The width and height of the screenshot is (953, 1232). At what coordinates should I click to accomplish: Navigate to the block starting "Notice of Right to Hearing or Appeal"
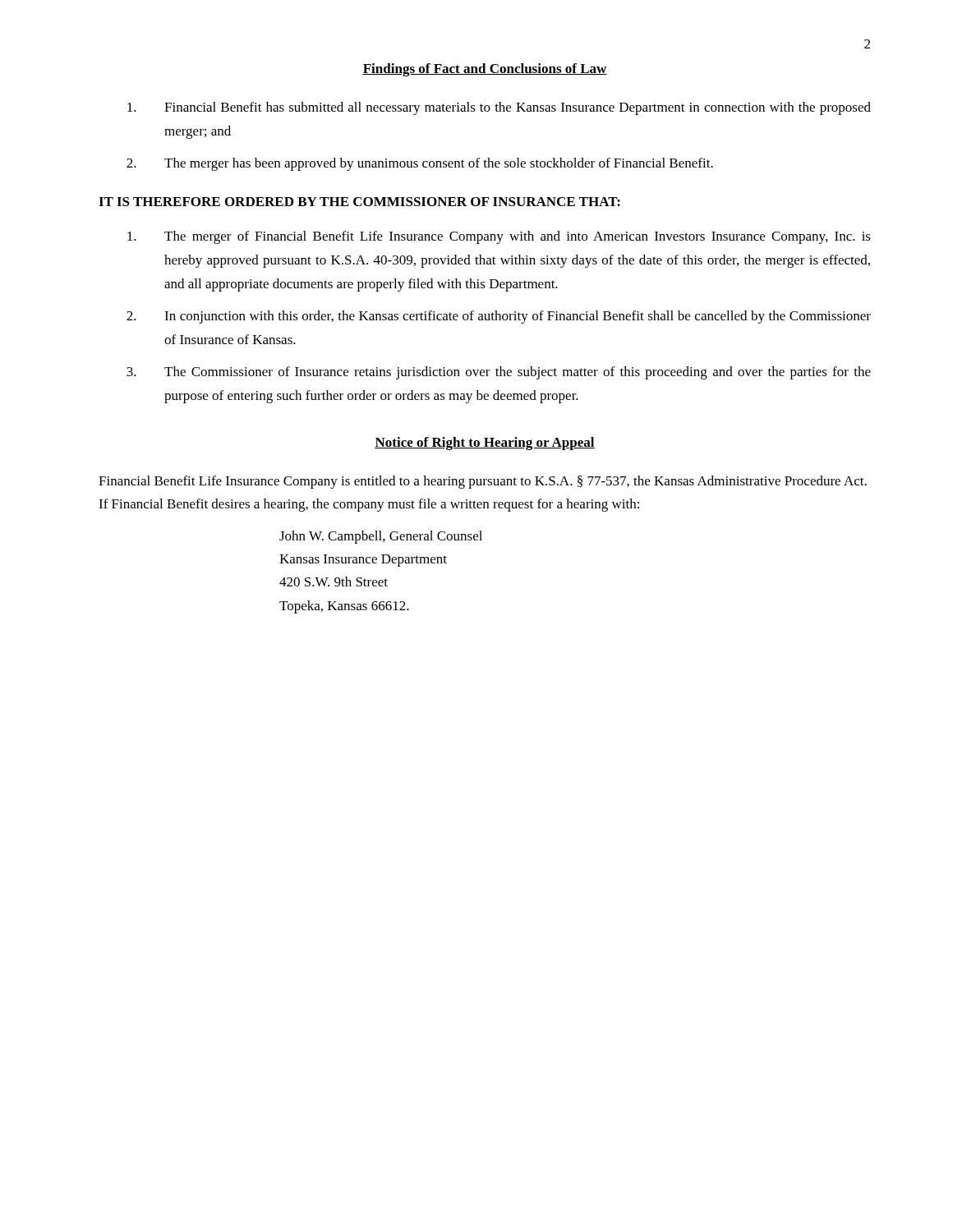click(485, 442)
